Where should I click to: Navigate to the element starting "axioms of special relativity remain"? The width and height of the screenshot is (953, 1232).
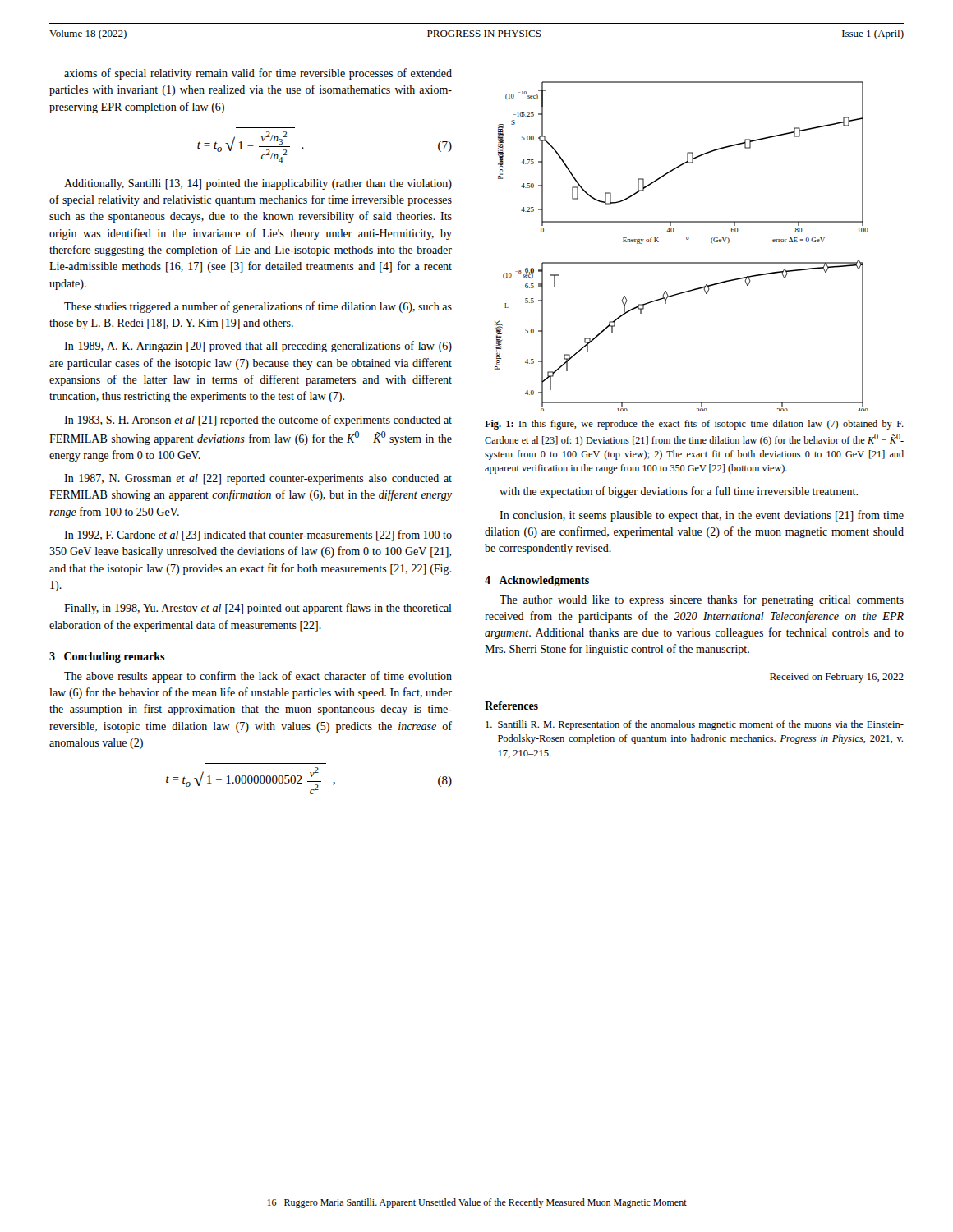251,91
